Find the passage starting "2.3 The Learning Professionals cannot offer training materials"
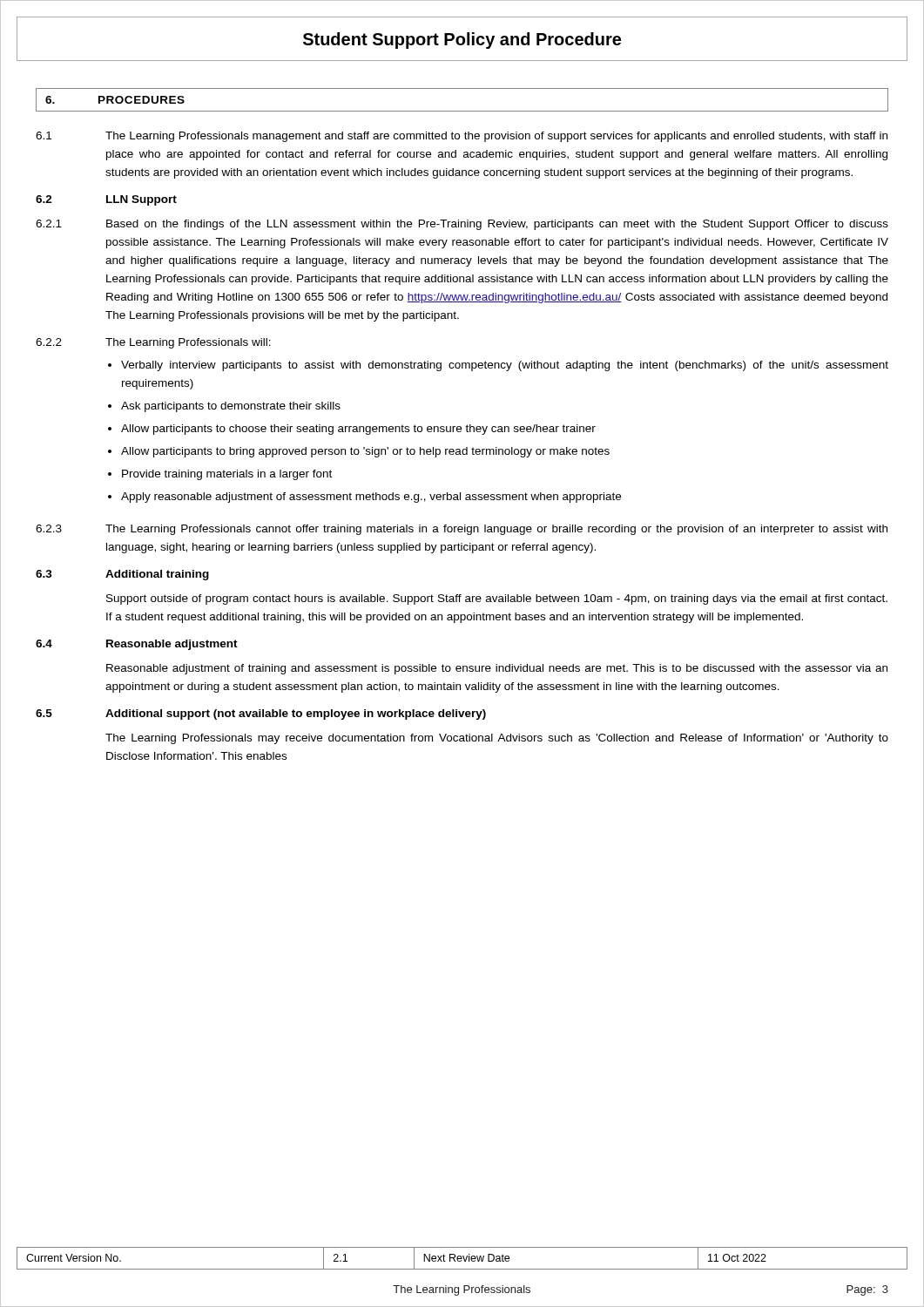 point(462,538)
